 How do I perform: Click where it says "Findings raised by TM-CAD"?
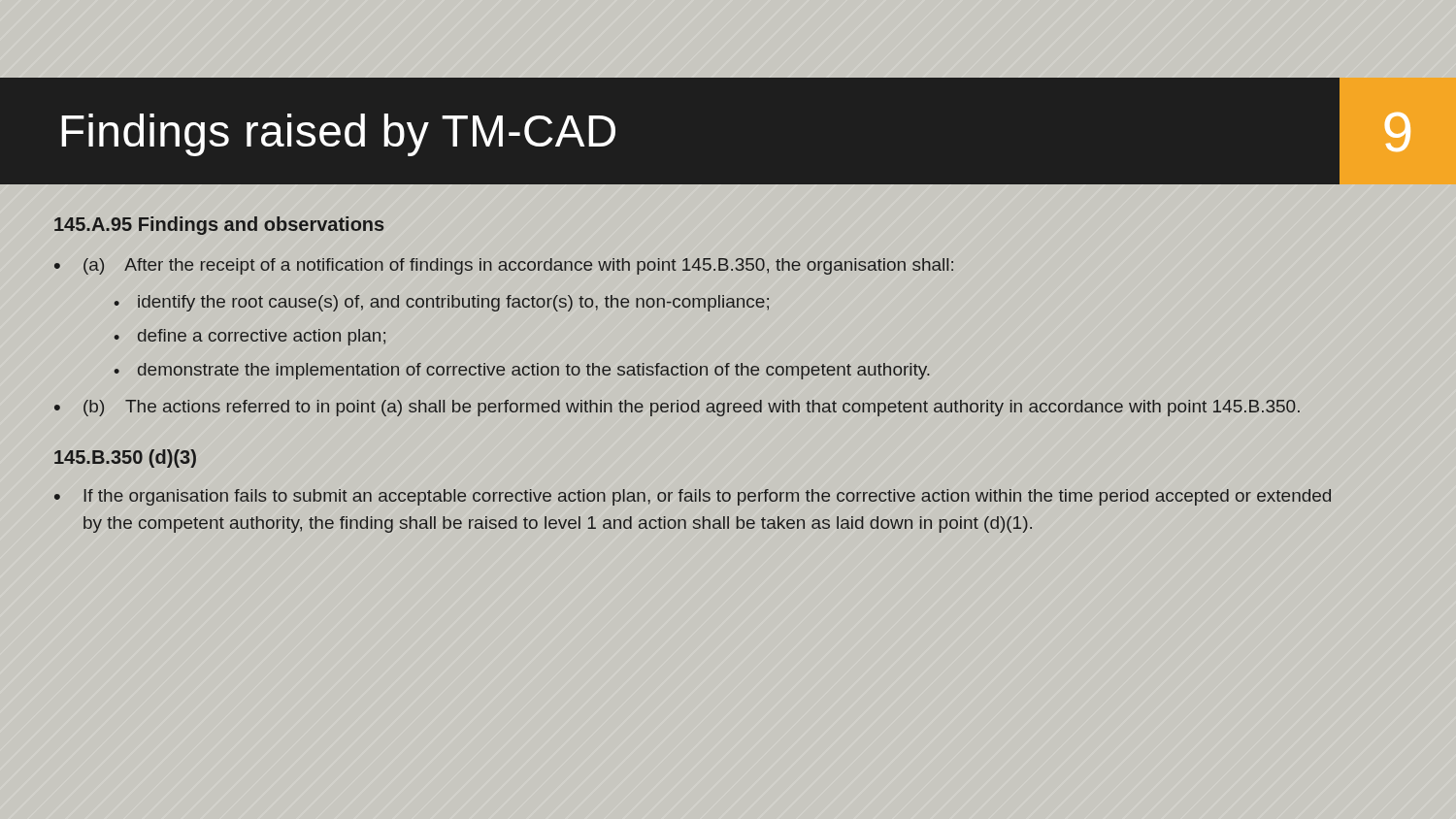[x=338, y=131]
